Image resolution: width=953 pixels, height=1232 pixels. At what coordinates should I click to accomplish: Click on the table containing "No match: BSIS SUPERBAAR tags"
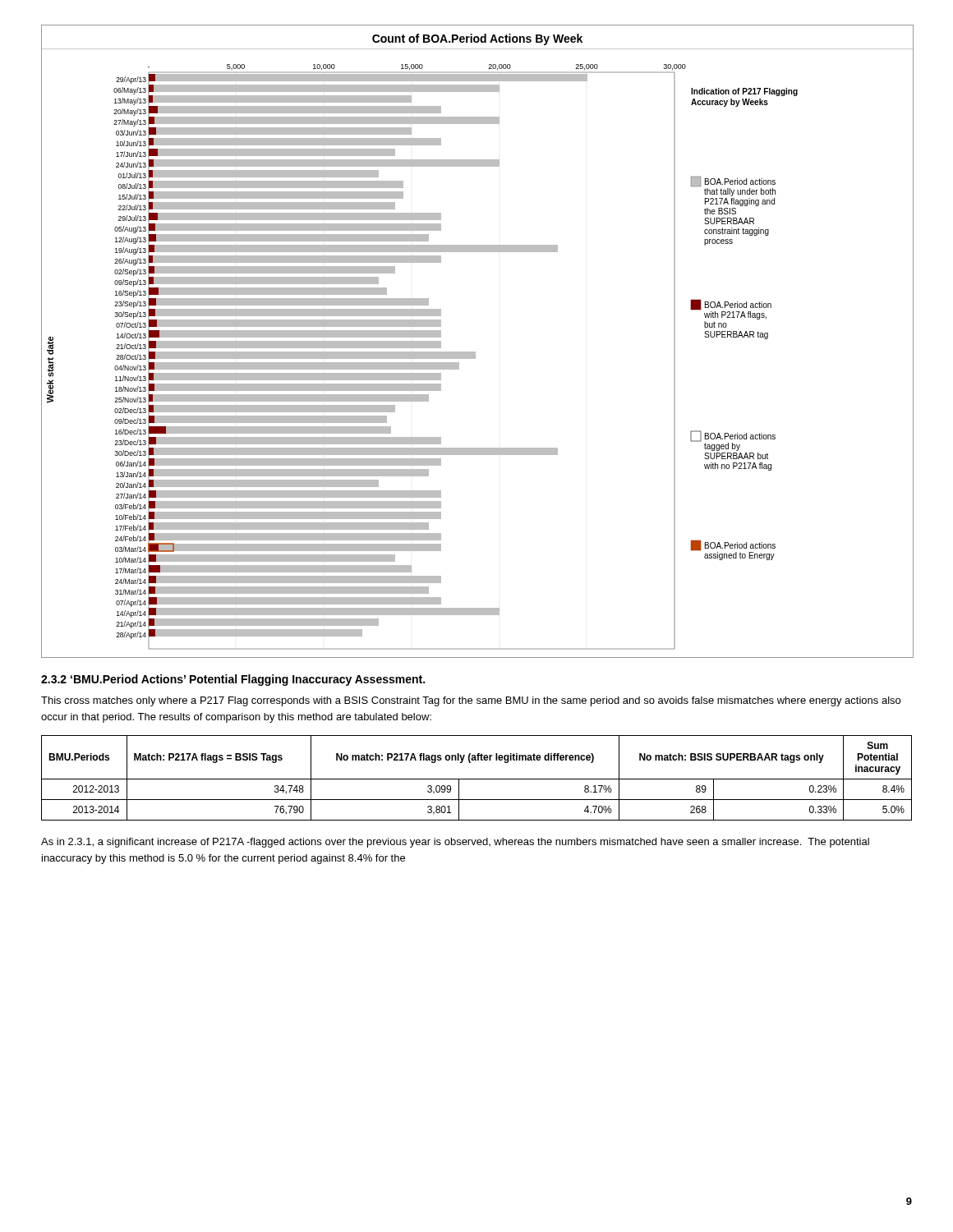click(476, 778)
